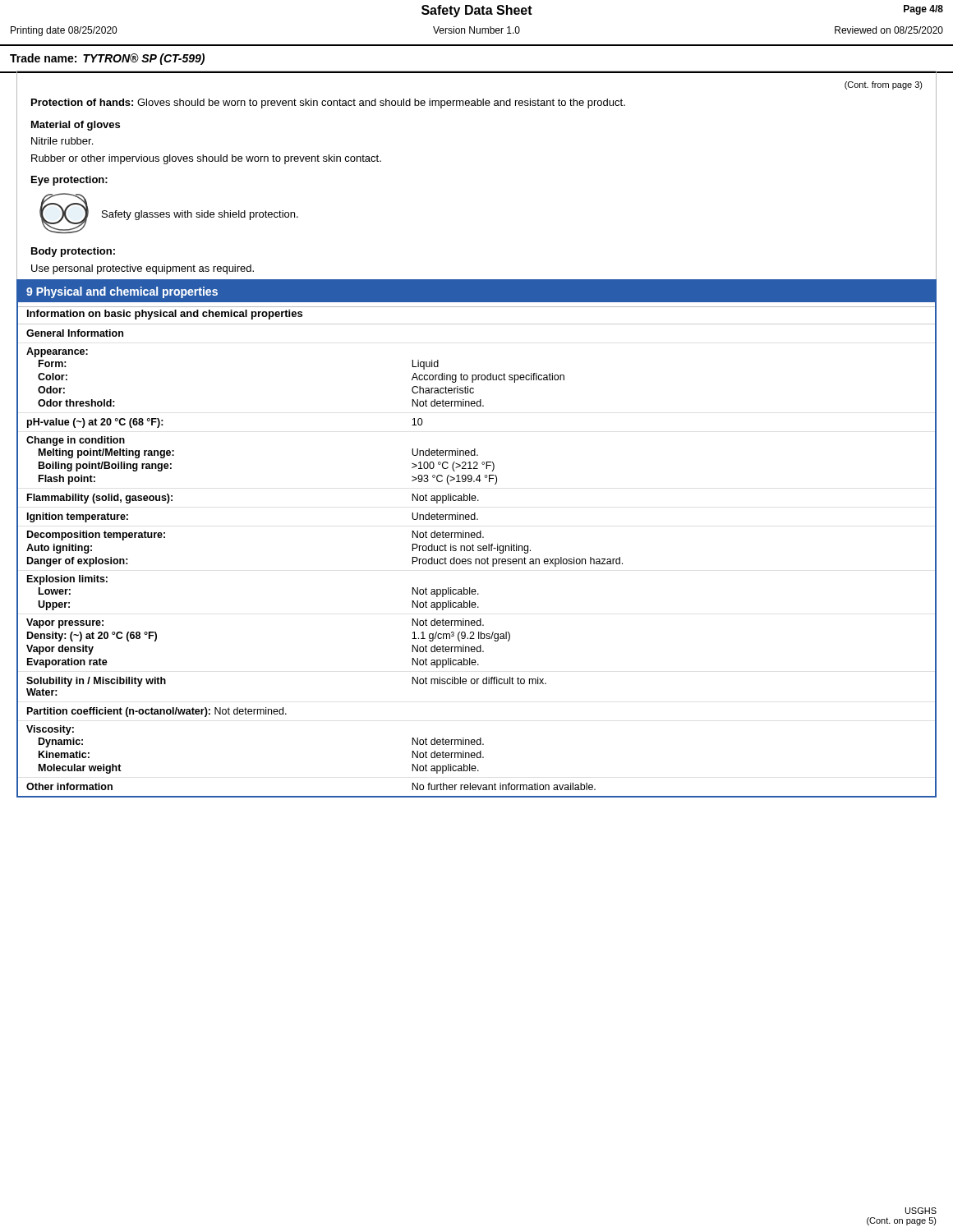Select the section header that says "Eye protection:"
The image size is (953, 1232).
tap(69, 180)
